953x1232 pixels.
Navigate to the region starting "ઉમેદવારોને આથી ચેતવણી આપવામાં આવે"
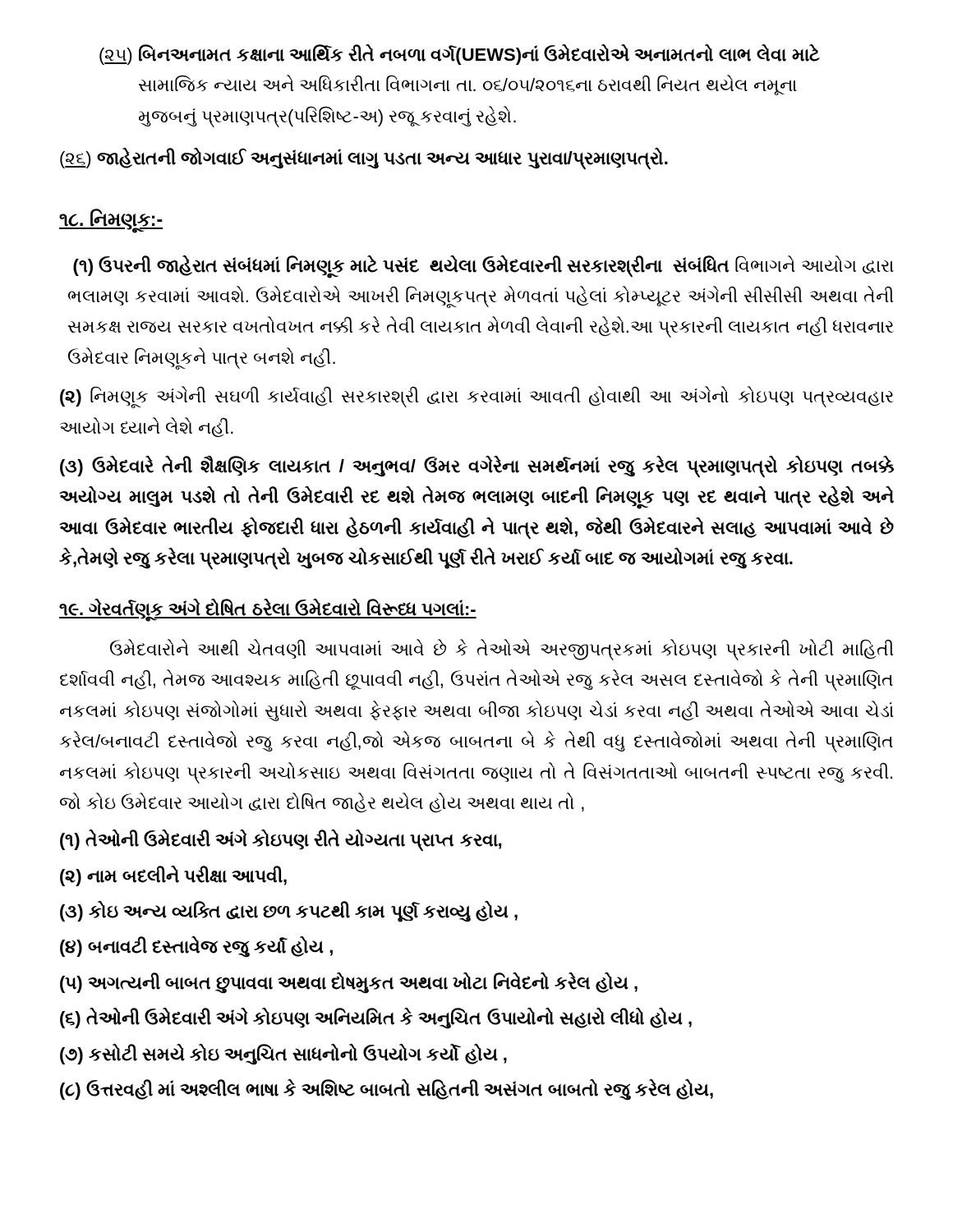point(476,726)
